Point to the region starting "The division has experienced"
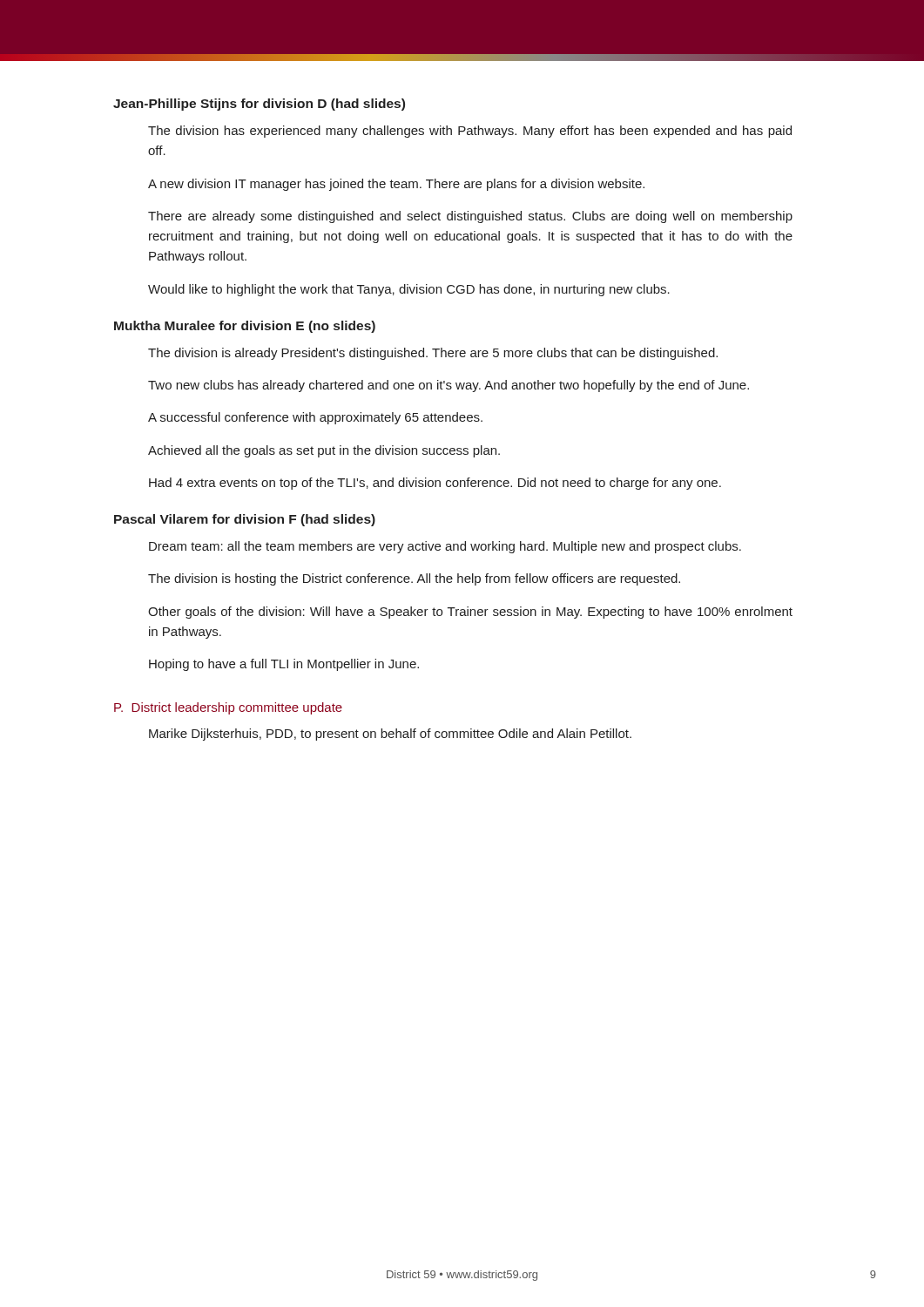 (470, 140)
